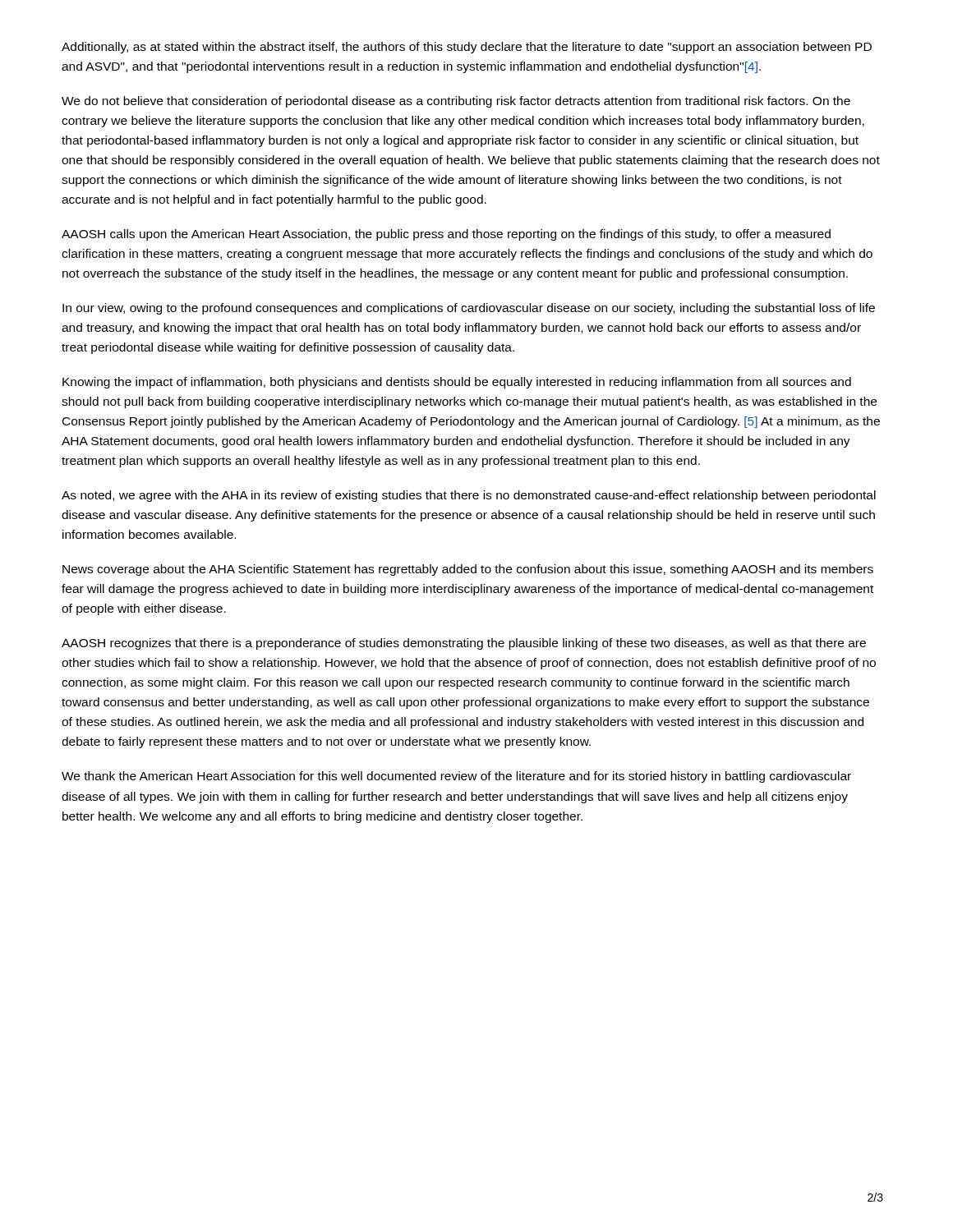Where is the passage that starts "Additionally, as at stated within the"?
The width and height of the screenshot is (953, 1232).
467,56
